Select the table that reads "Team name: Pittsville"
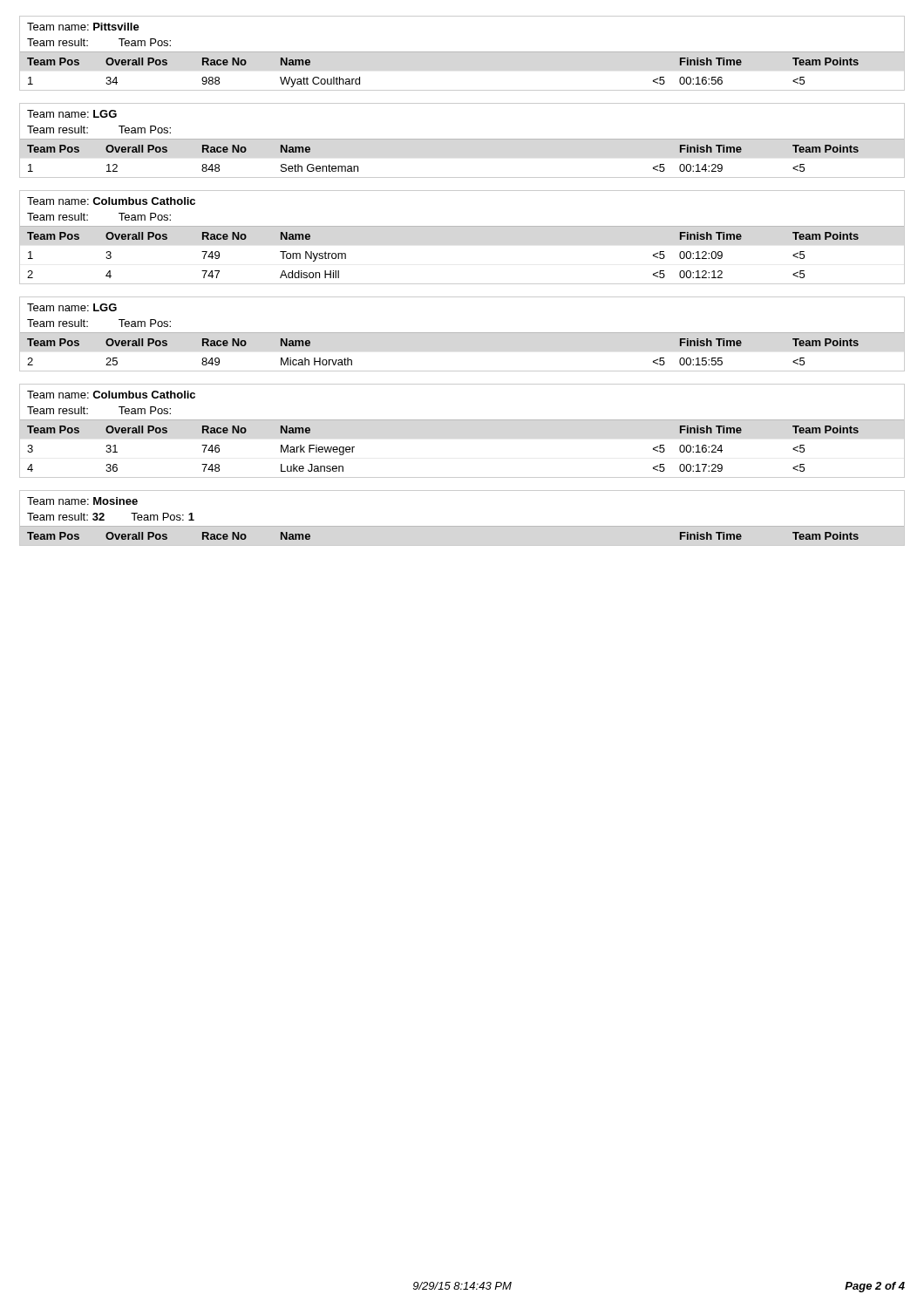The height and width of the screenshot is (1308, 924). click(x=462, y=53)
